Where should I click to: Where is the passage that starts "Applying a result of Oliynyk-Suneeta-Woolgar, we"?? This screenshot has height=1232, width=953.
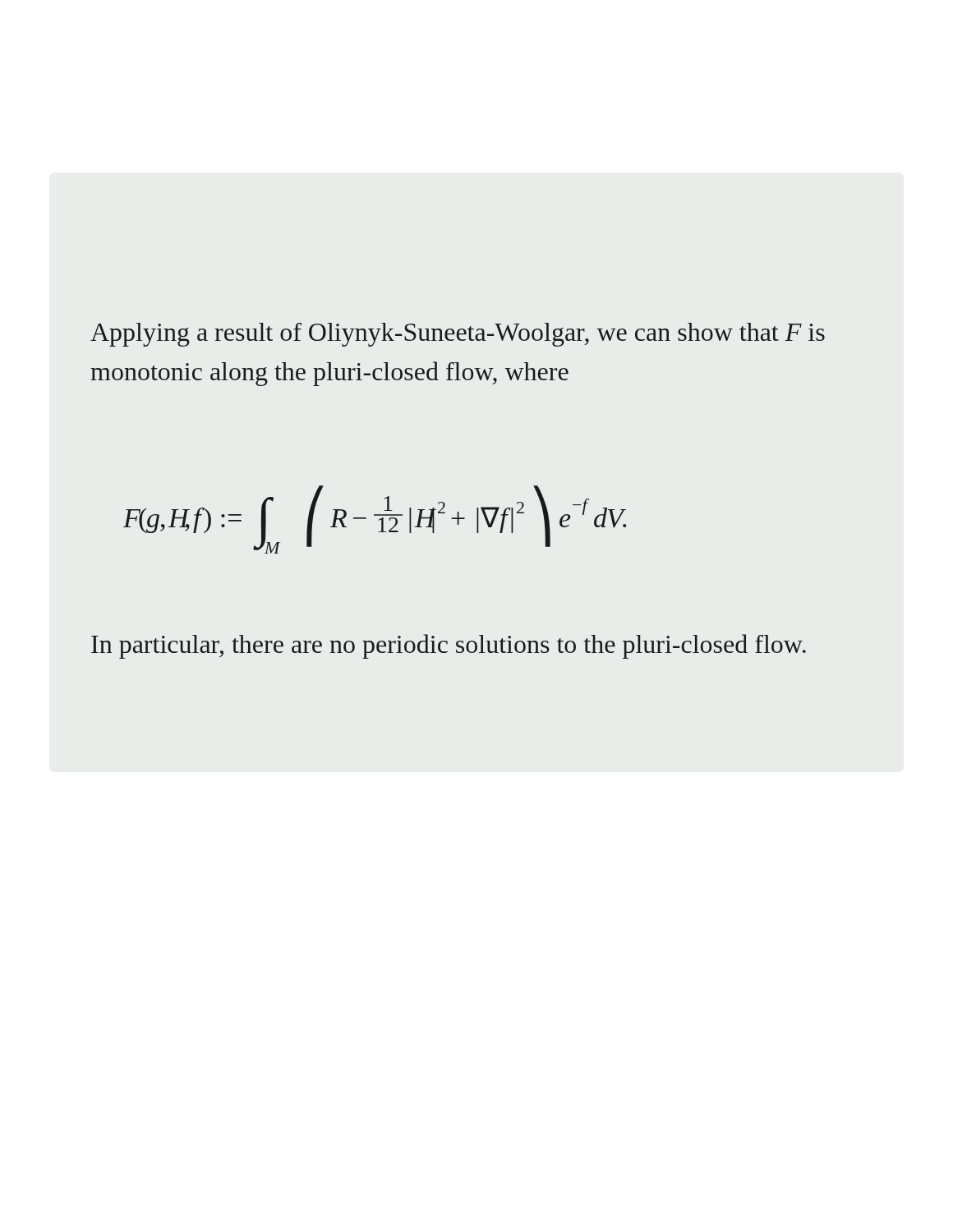(458, 351)
